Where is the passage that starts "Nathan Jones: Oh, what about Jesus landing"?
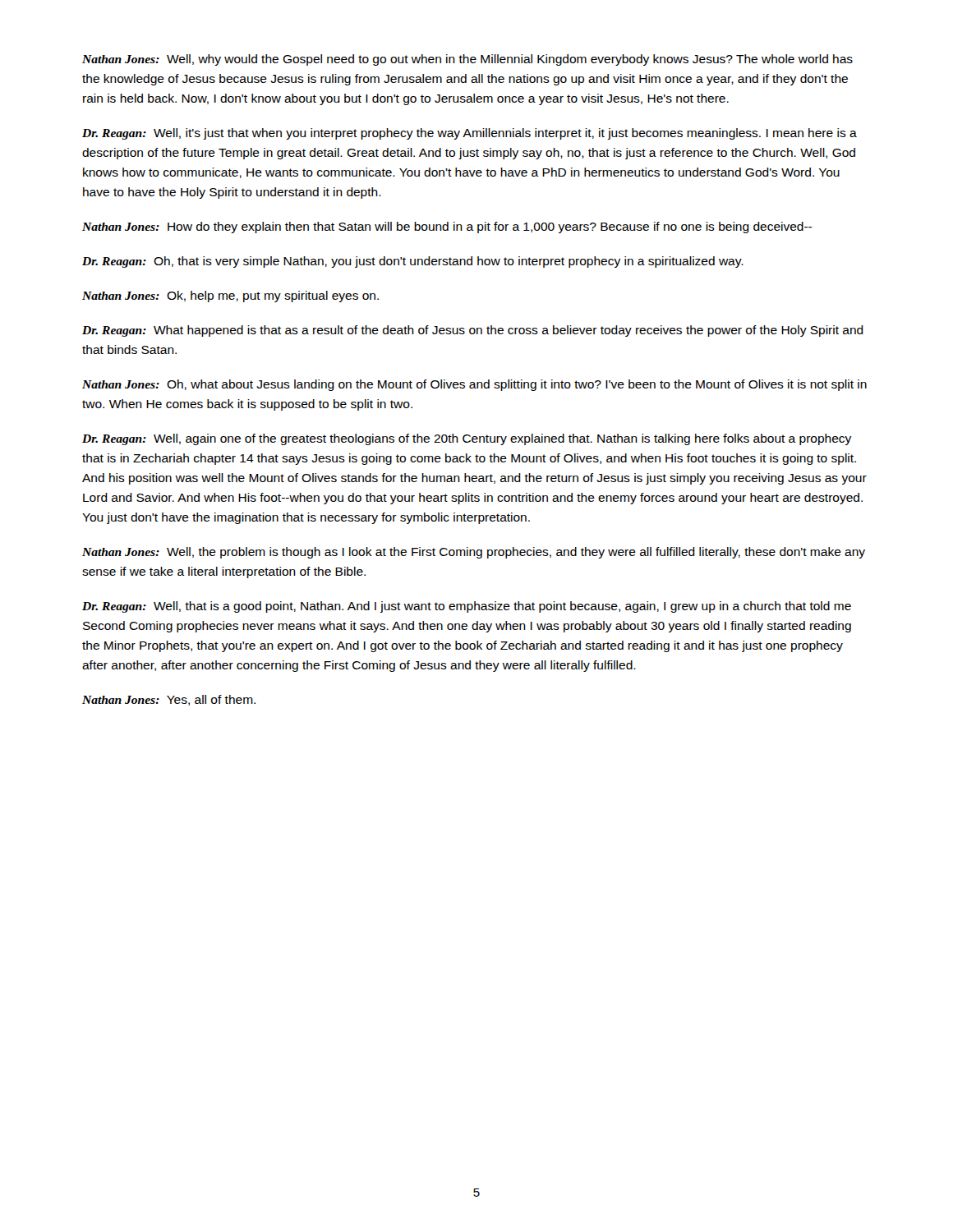Image resolution: width=953 pixels, height=1232 pixels. click(x=475, y=394)
